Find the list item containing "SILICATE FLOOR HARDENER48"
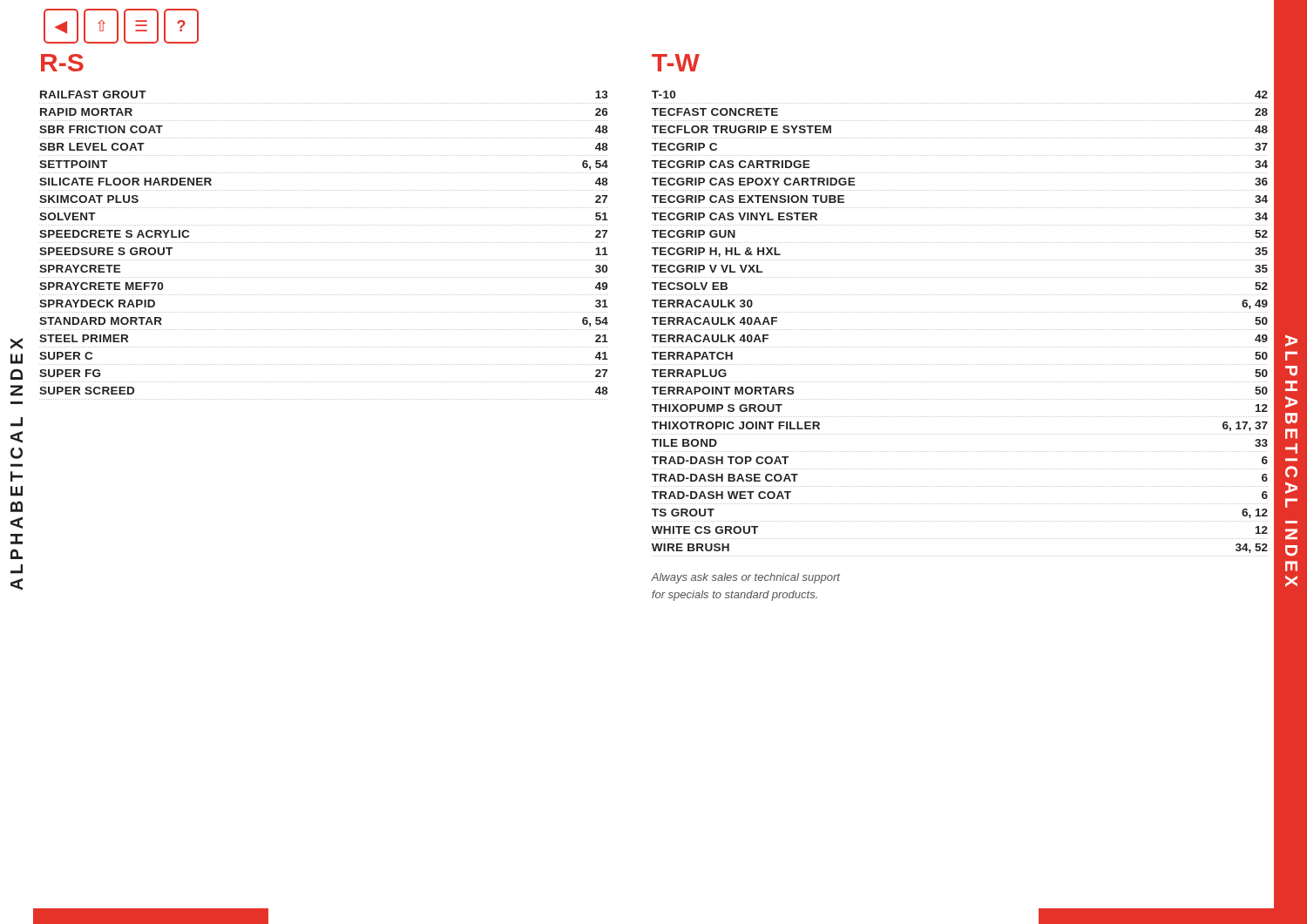This screenshot has width=1307, height=924. 324,182
